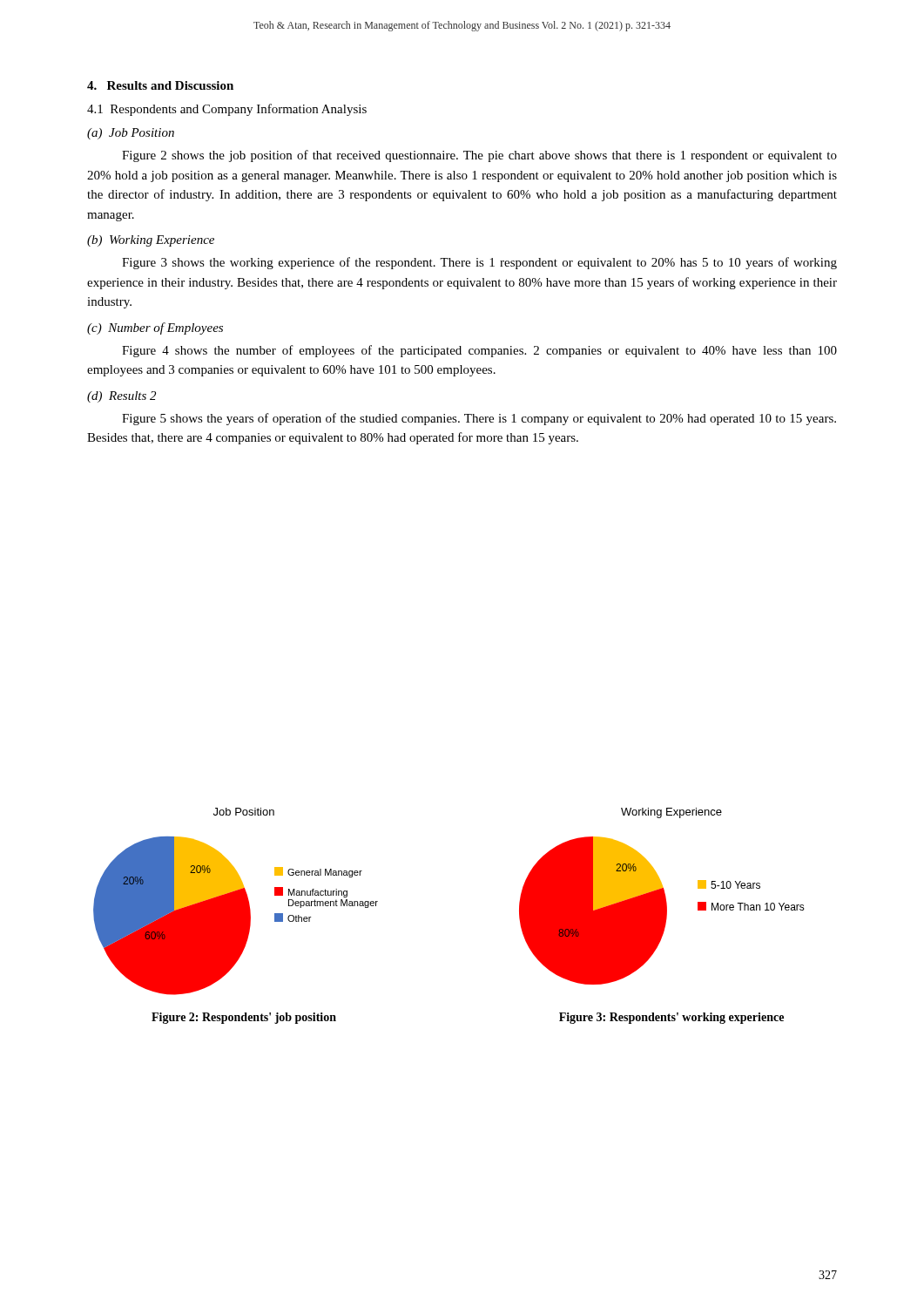Locate the text "1 Respondents and Company Information Analysis"
This screenshot has width=924, height=1307.
click(x=227, y=109)
